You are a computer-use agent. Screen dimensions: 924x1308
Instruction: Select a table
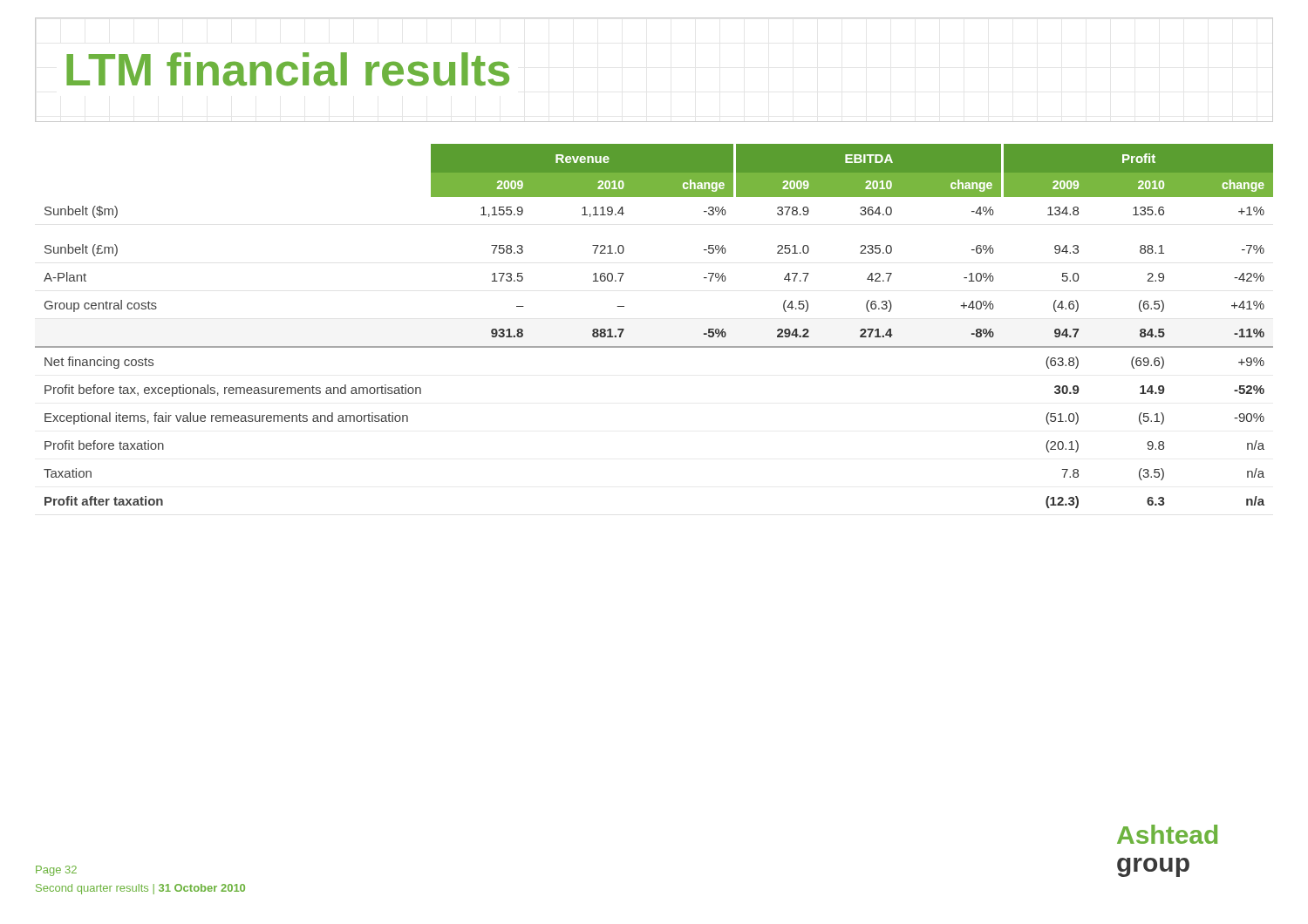[654, 329]
